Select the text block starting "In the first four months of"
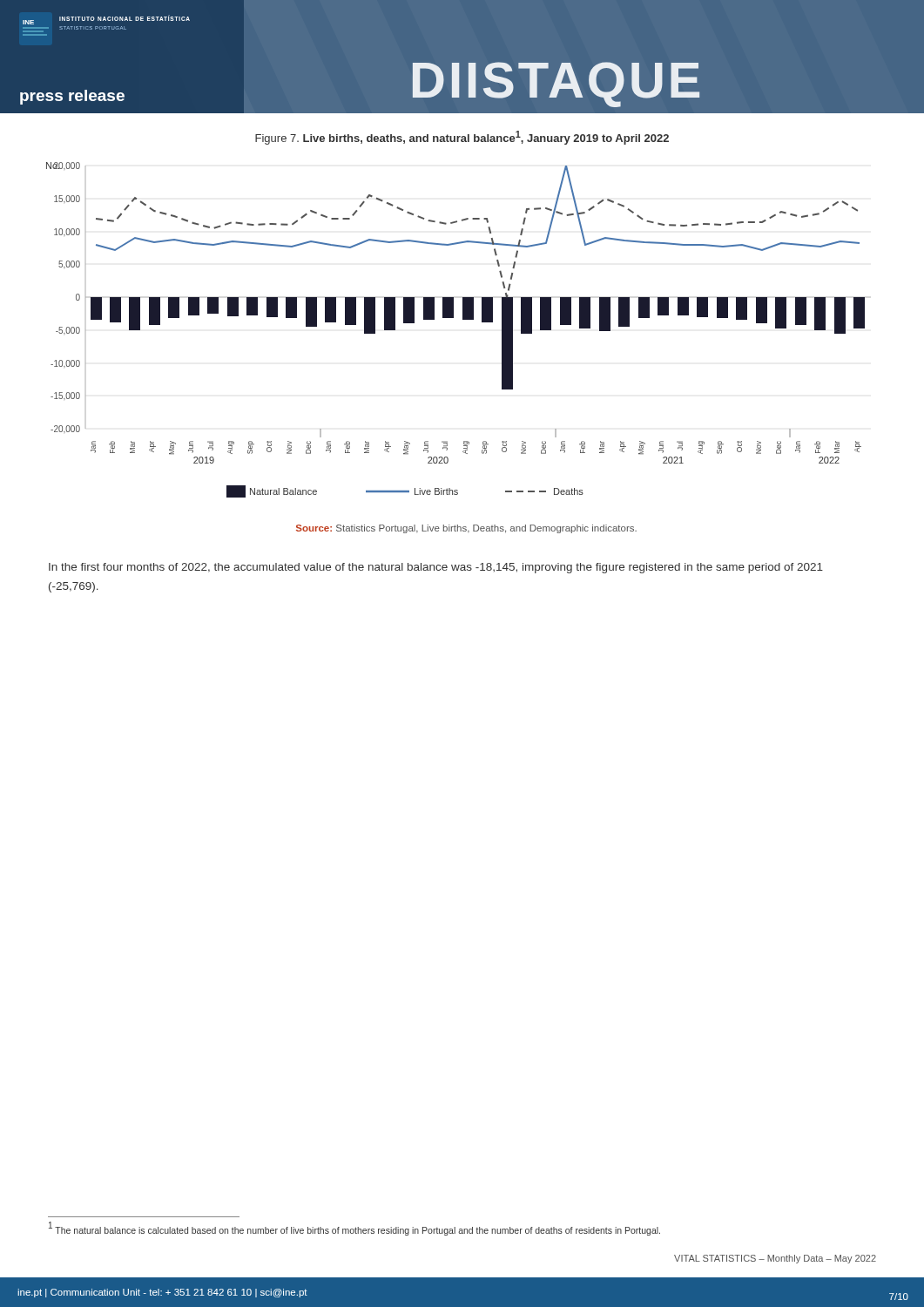924x1307 pixels. point(435,576)
